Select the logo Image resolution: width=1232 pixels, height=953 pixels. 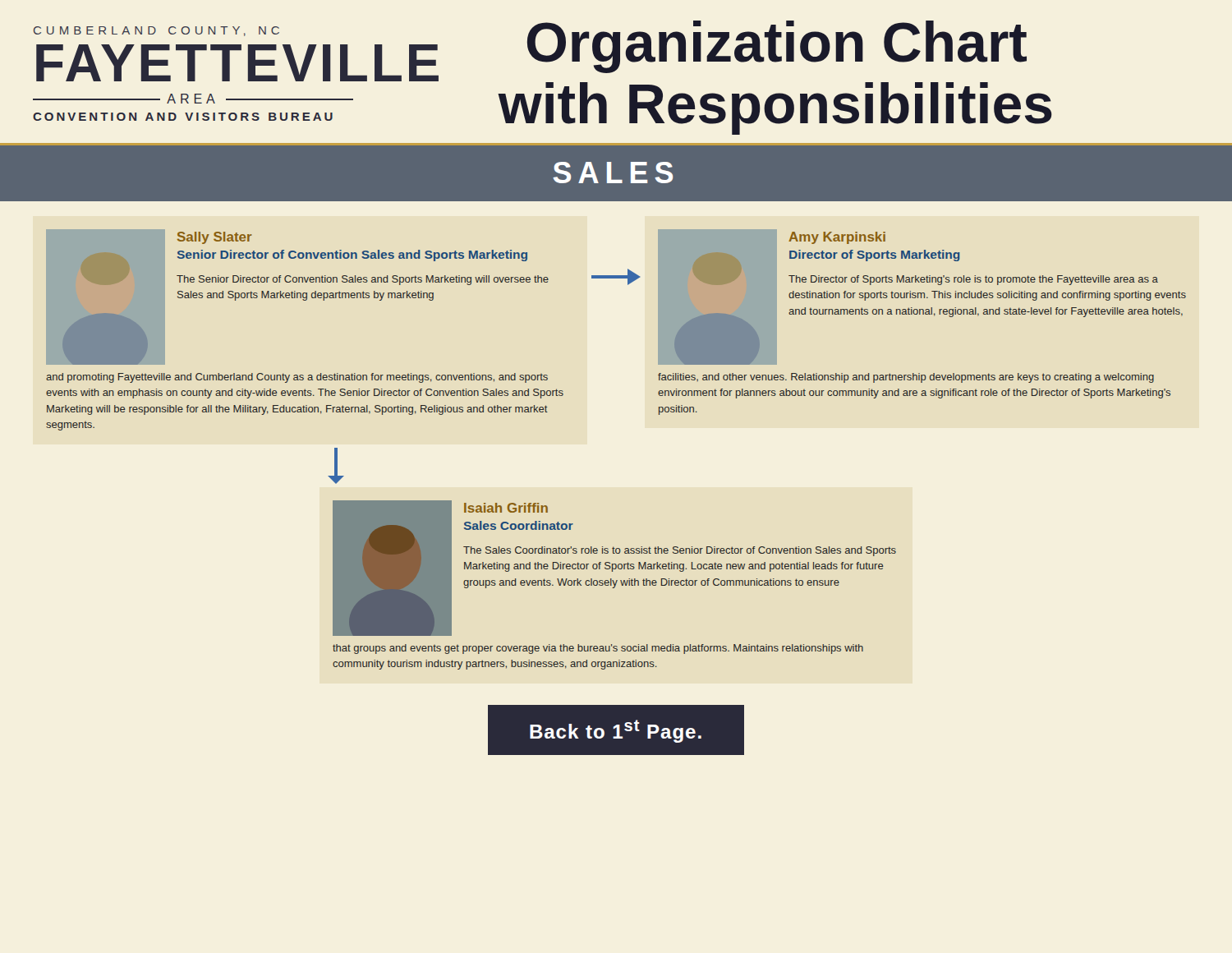point(193,73)
